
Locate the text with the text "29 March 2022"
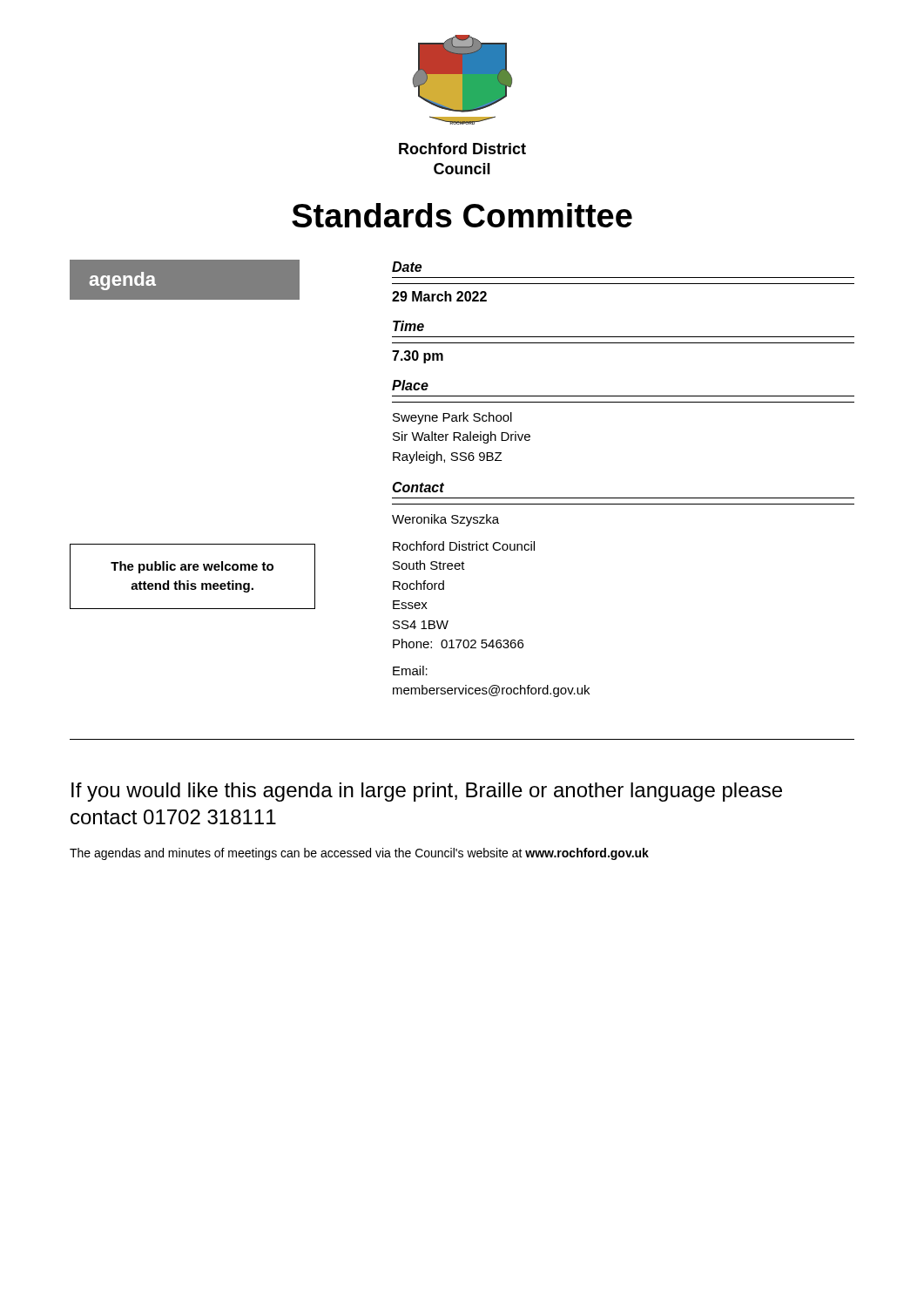click(x=440, y=296)
